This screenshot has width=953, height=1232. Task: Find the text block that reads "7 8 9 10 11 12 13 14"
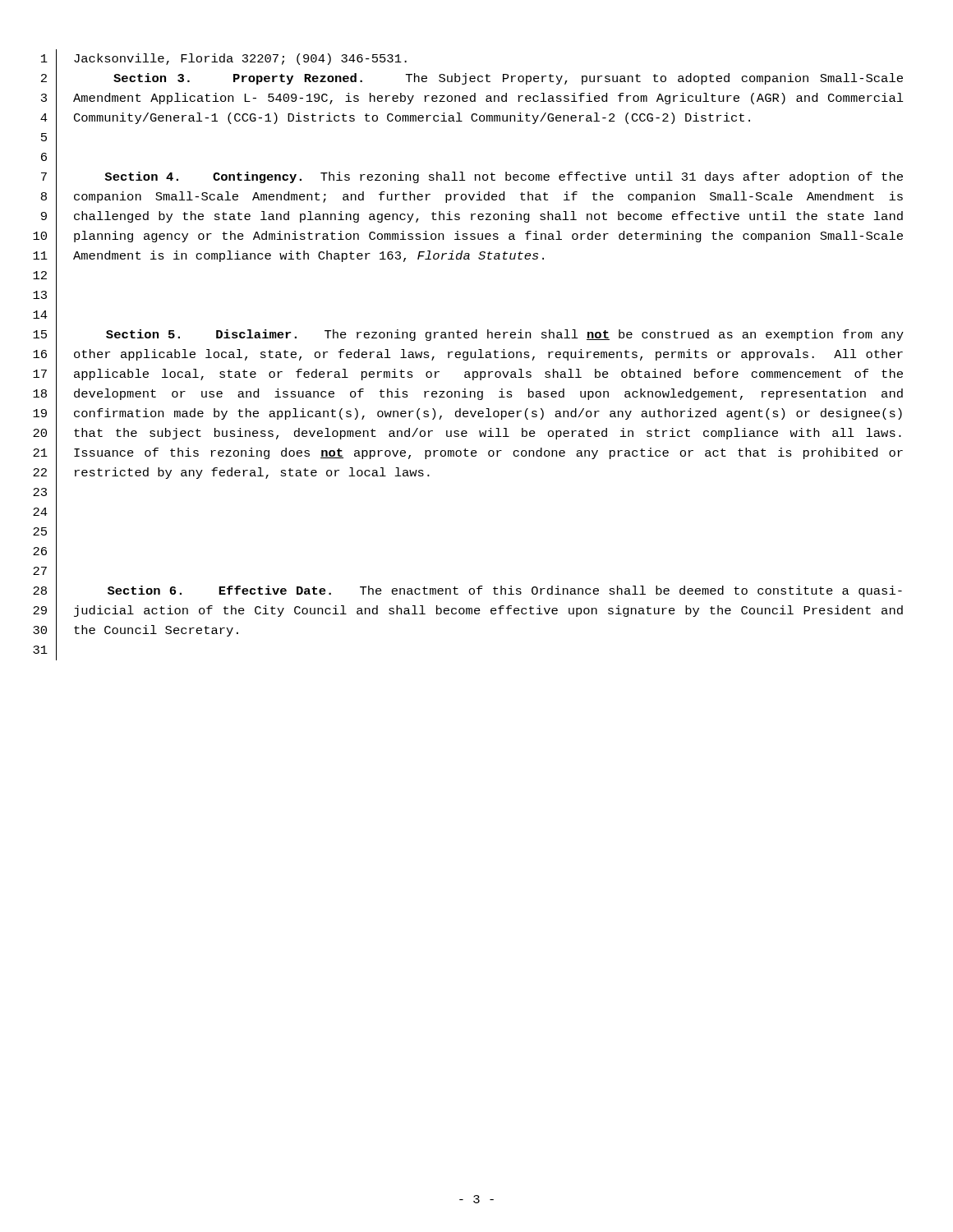476,247
